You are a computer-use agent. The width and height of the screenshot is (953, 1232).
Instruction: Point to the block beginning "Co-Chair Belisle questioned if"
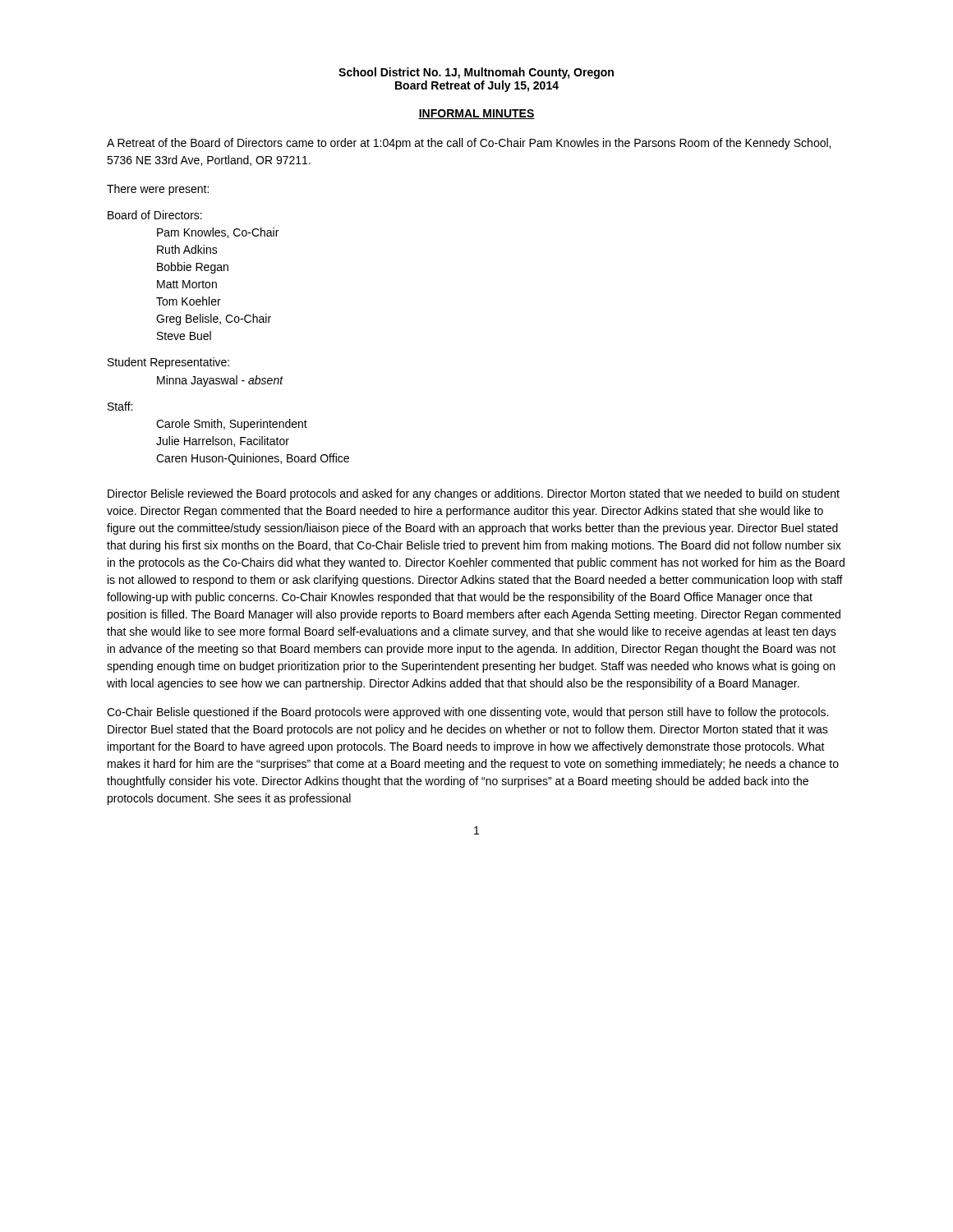pyautogui.click(x=473, y=755)
